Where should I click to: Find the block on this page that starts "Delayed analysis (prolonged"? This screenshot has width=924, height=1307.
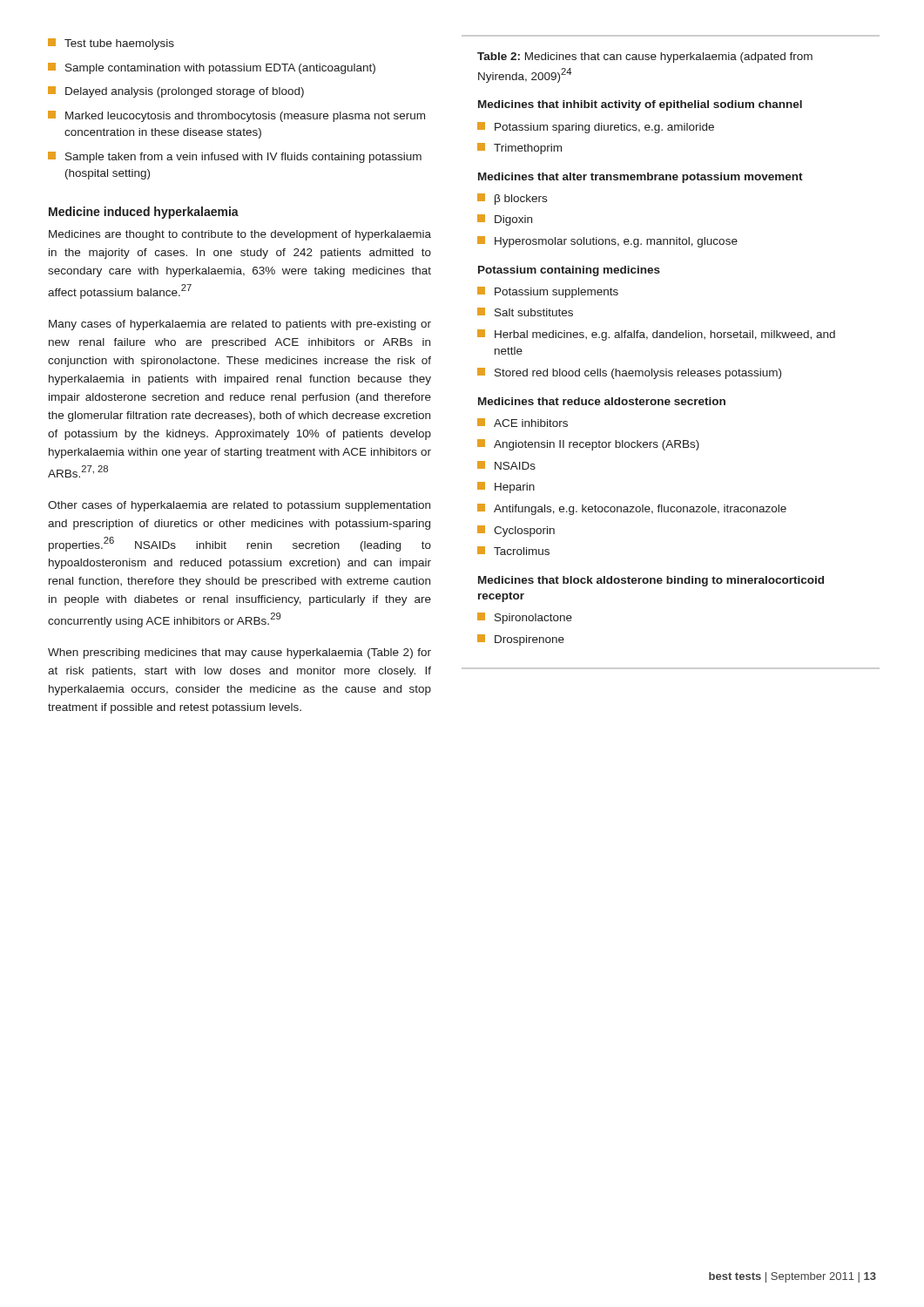click(176, 91)
